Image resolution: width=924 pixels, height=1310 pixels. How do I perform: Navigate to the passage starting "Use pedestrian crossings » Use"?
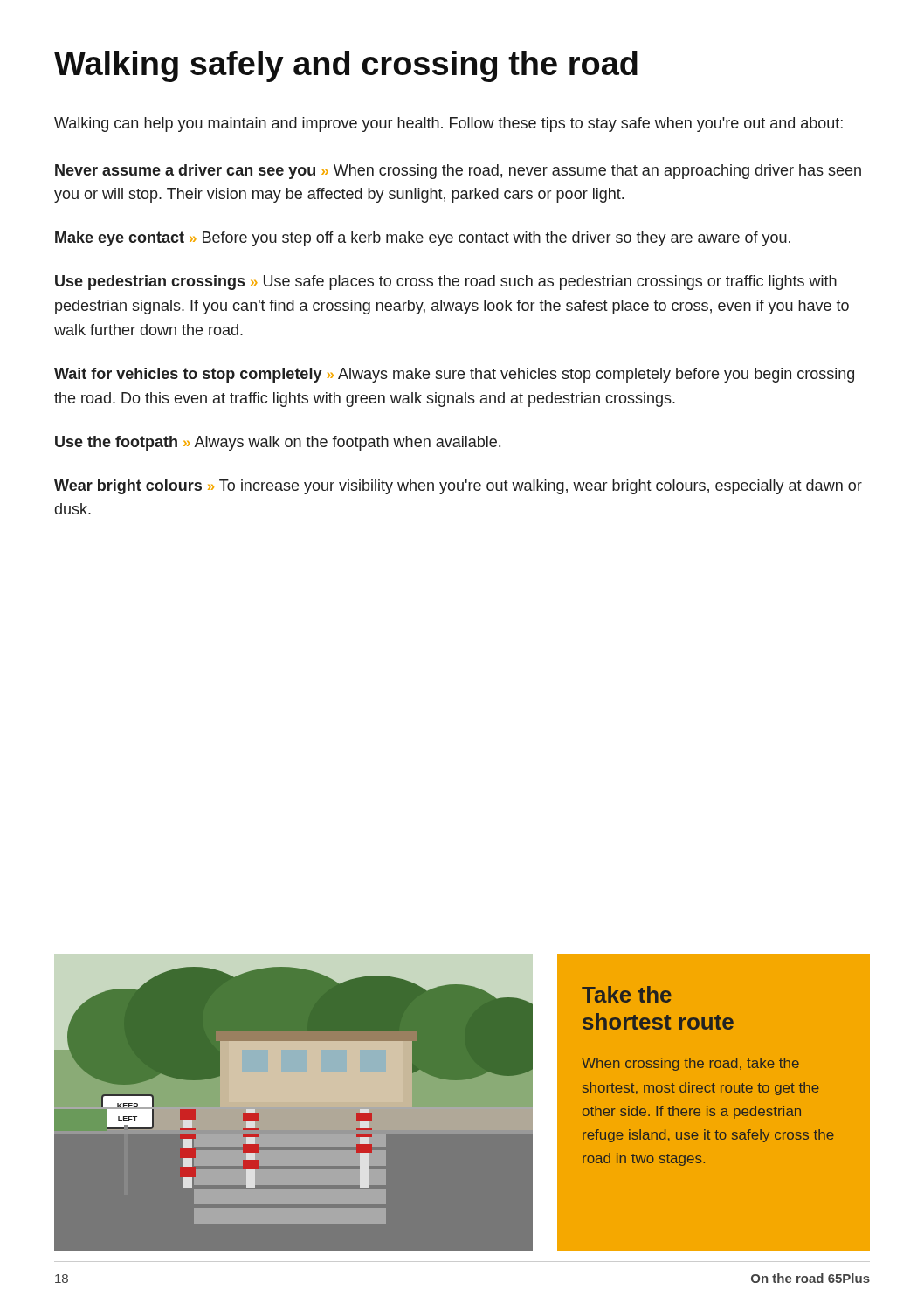pyautogui.click(x=452, y=306)
